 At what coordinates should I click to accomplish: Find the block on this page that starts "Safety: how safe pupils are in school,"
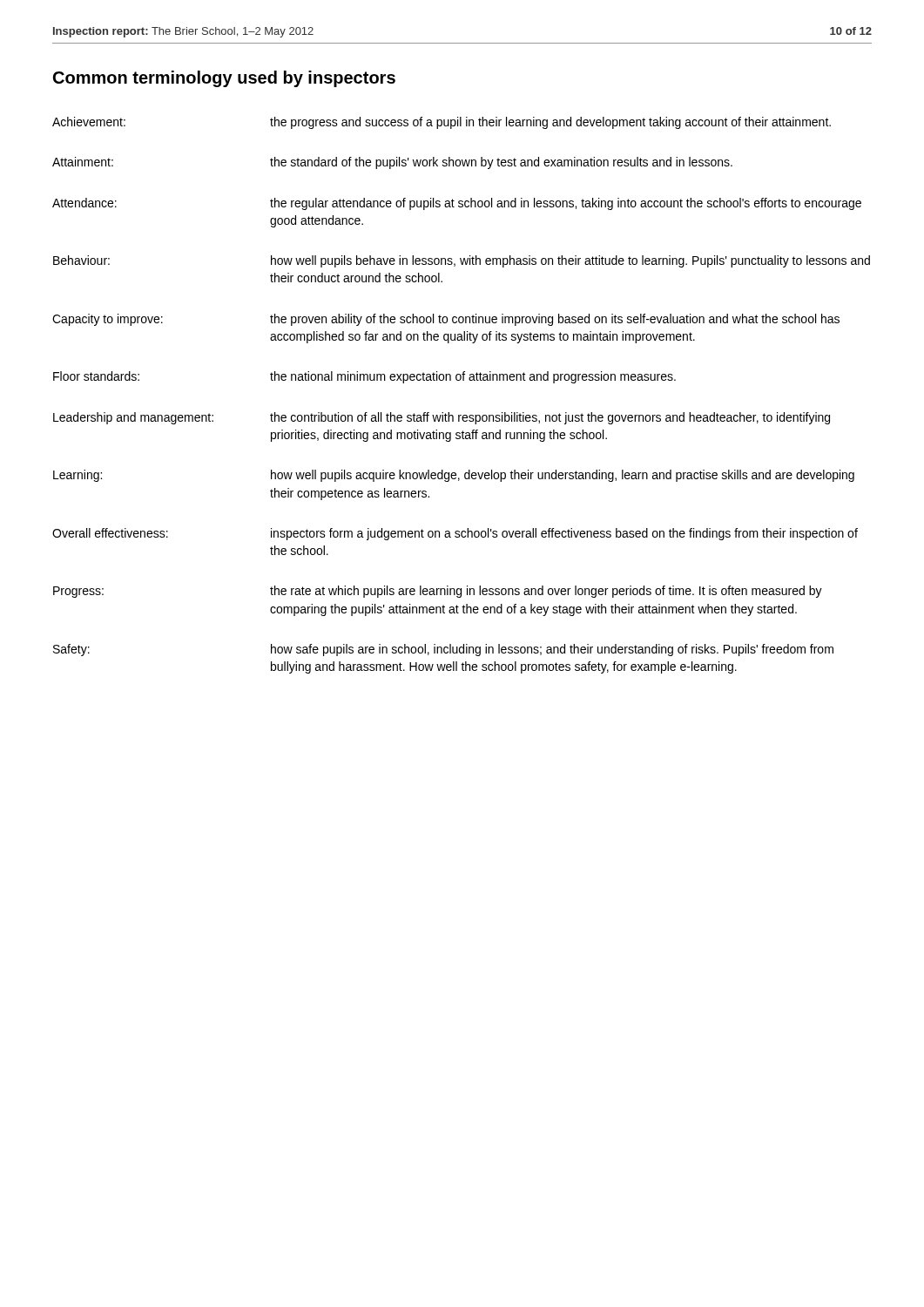point(462,658)
